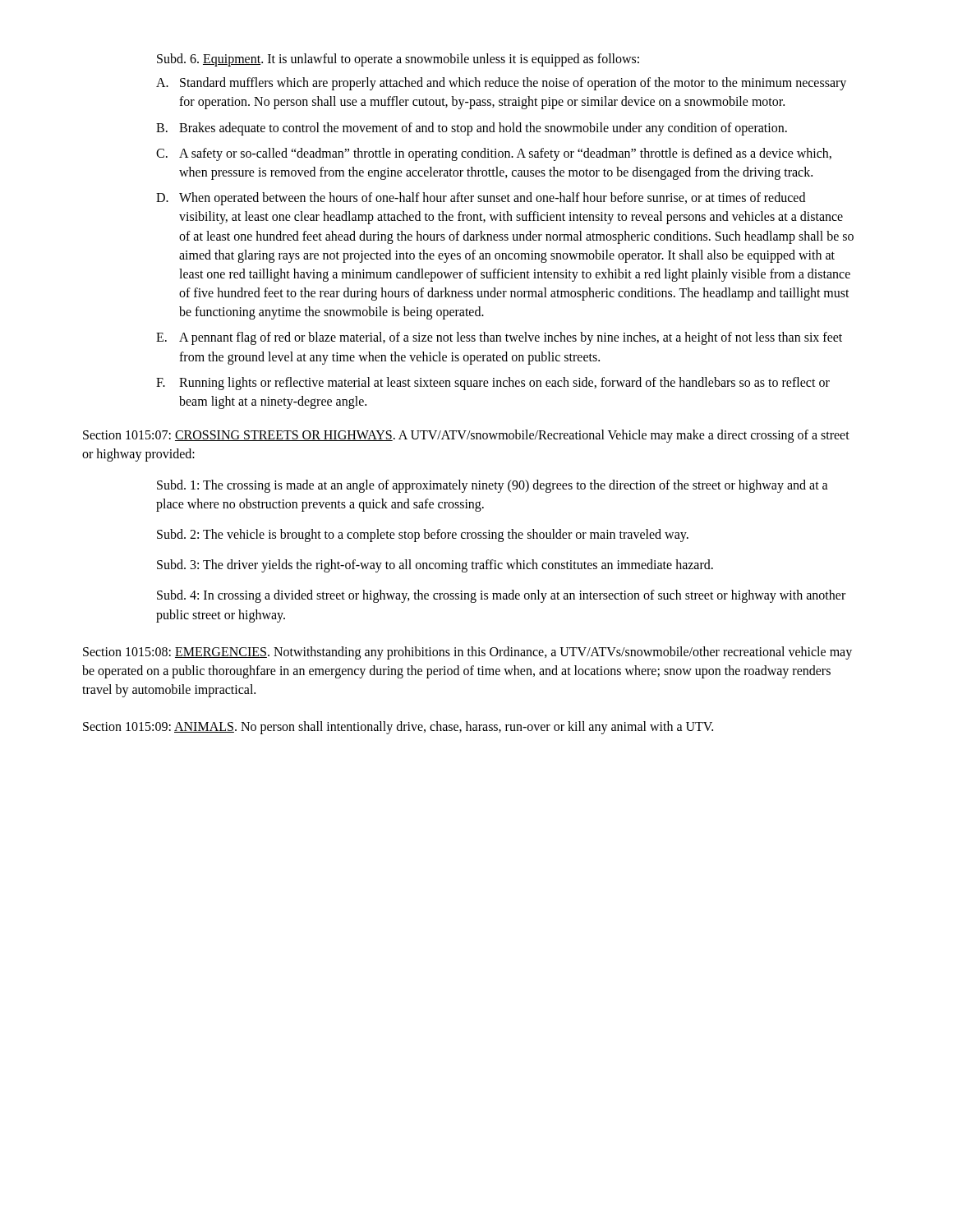Locate the passage starting "Subd. 6. Equipment. It is unlawful"

coord(398,59)
